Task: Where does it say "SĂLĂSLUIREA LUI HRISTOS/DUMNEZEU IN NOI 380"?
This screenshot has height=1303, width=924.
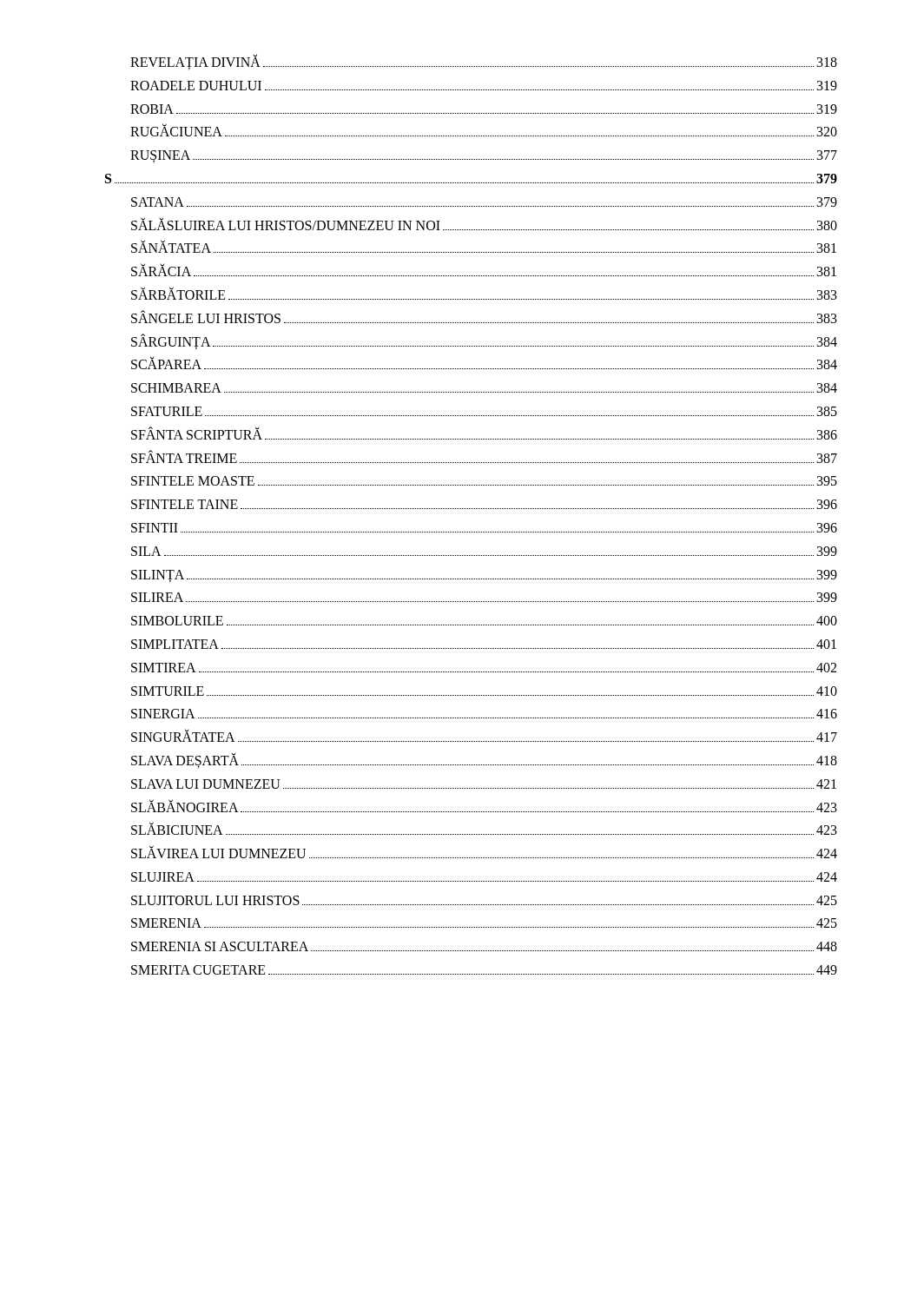Action: coord(484,226)
